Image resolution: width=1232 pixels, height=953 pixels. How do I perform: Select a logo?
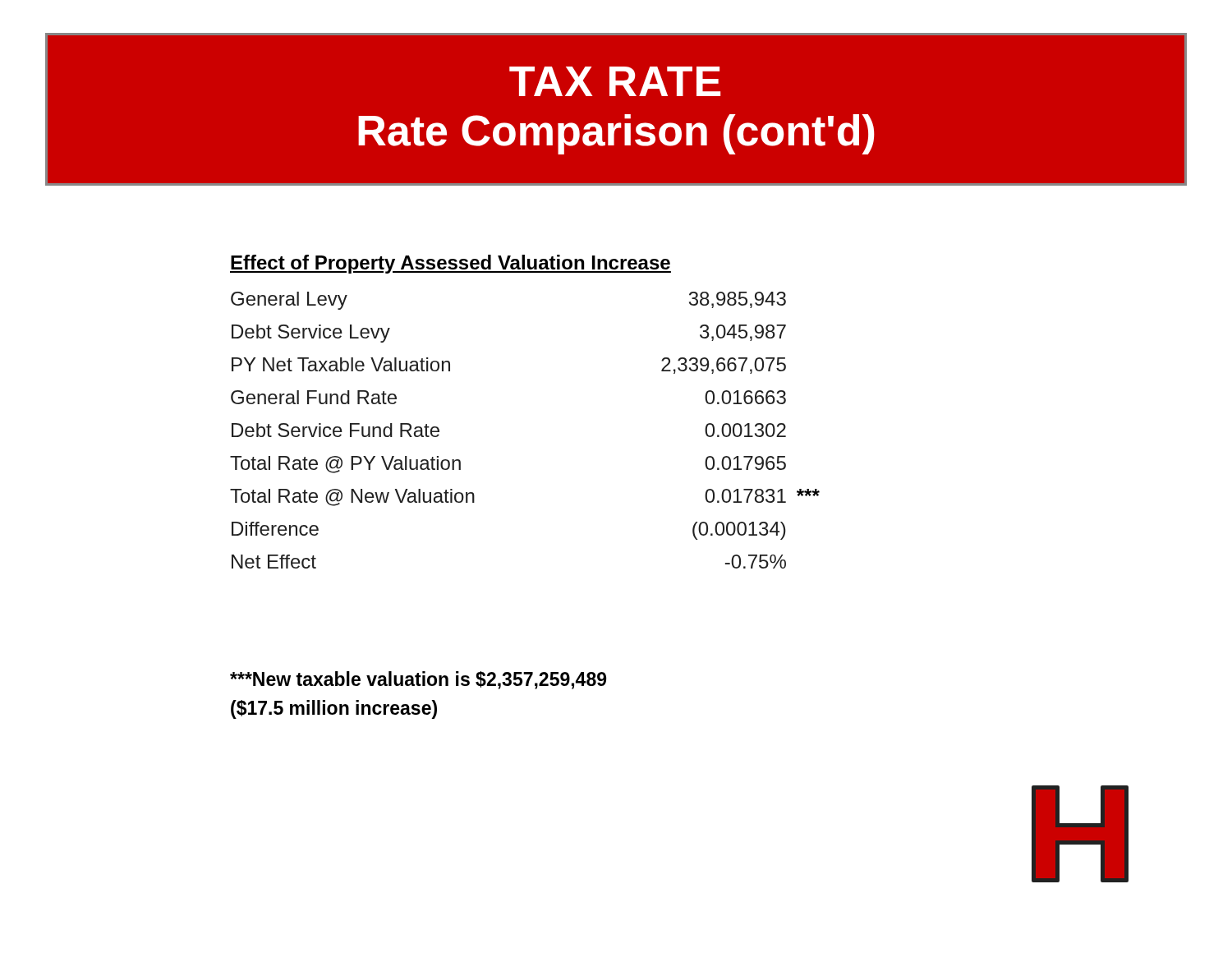point(1080,834)
